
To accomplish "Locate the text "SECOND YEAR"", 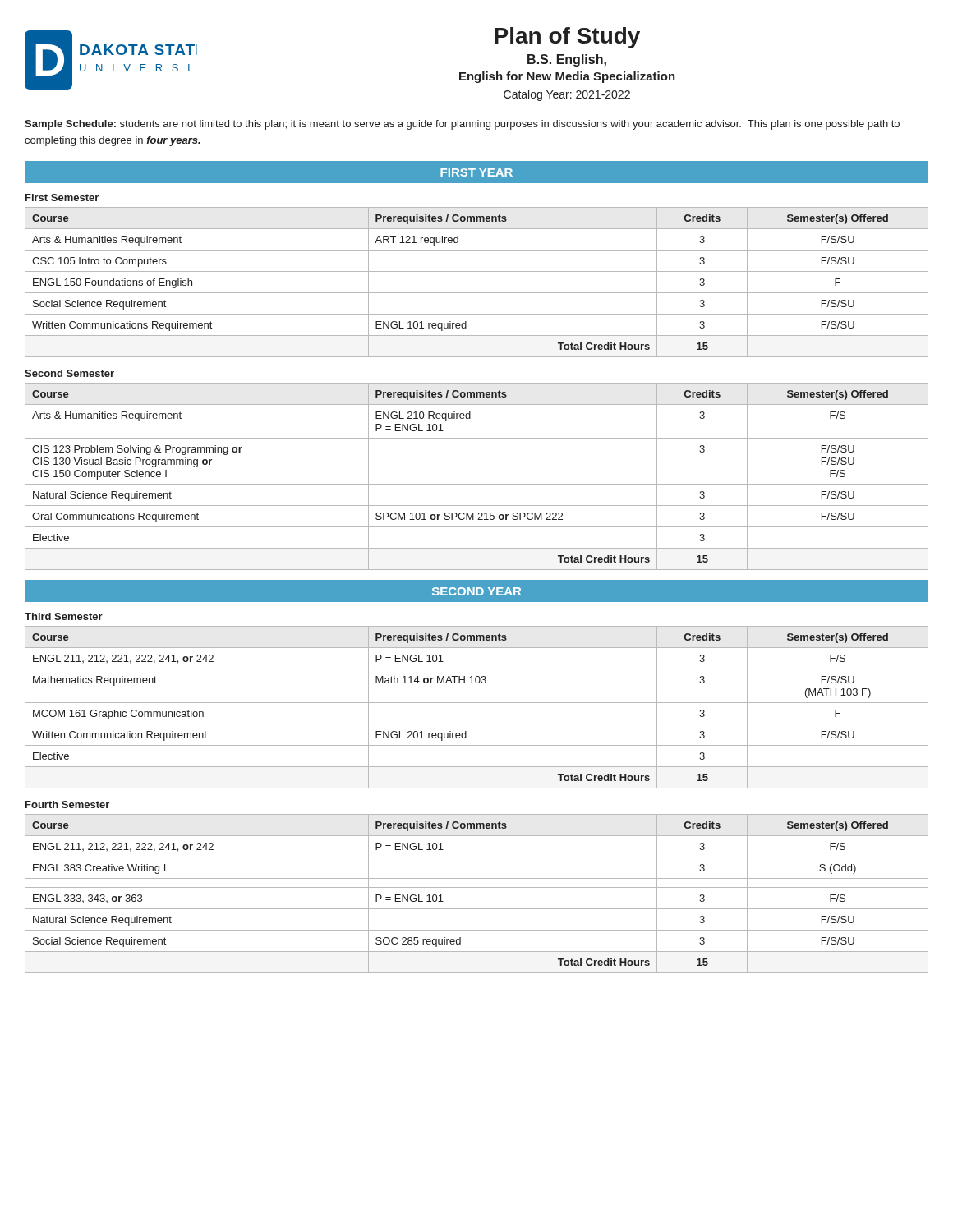I will coord(476,591).
